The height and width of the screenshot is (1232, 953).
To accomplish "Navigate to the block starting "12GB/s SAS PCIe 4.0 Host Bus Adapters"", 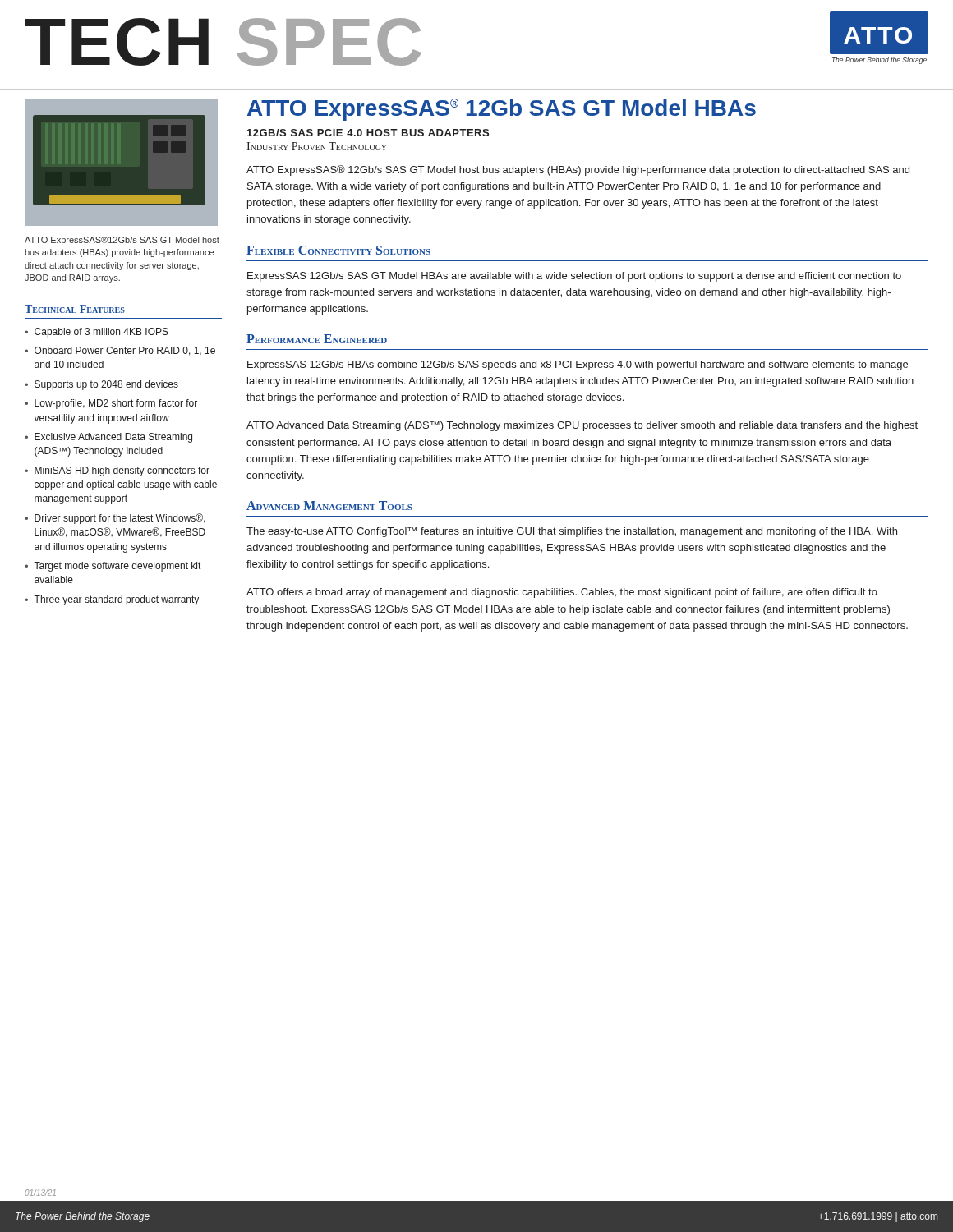I will pos(368,133).
